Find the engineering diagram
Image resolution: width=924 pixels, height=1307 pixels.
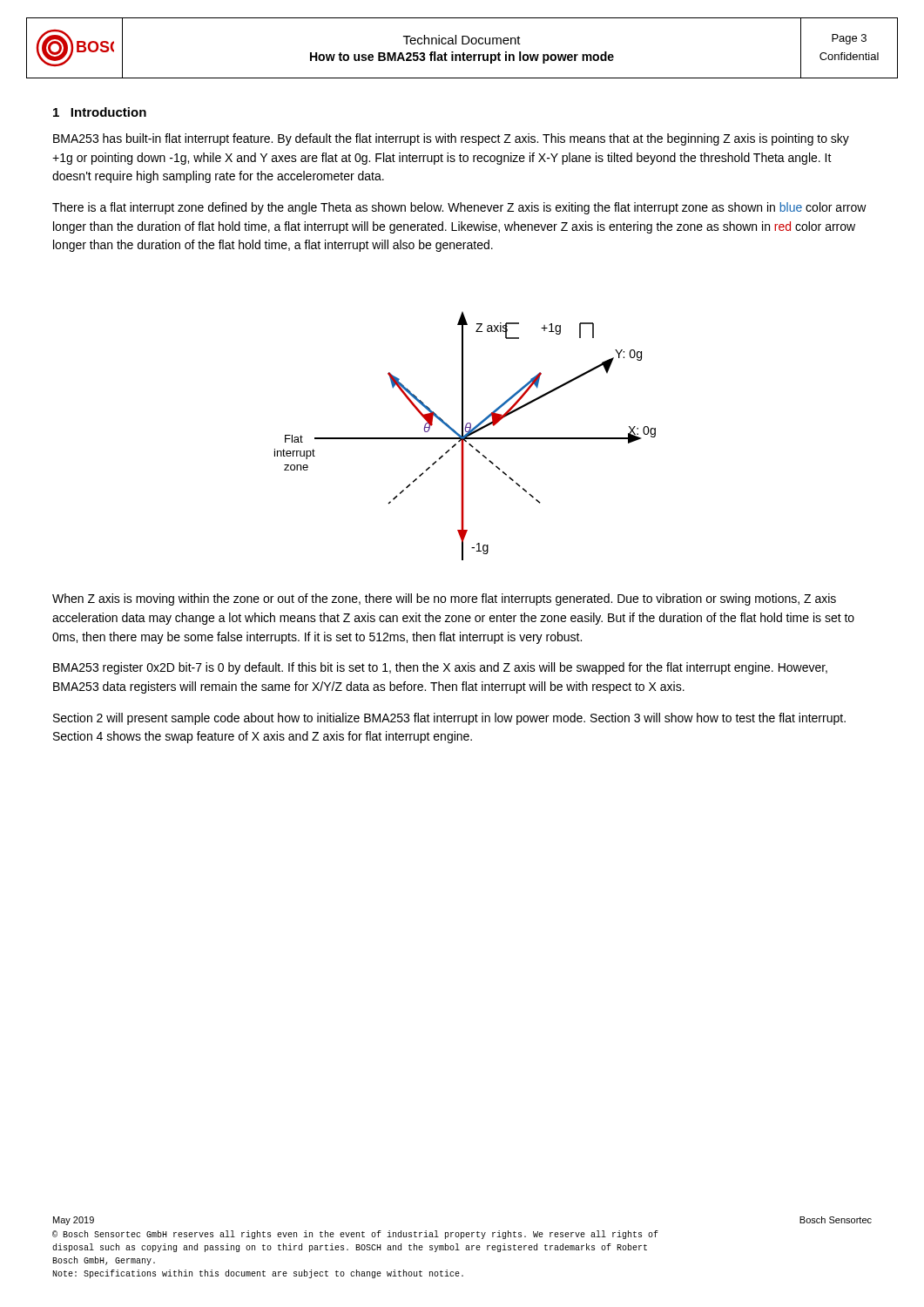pos(462,421)
